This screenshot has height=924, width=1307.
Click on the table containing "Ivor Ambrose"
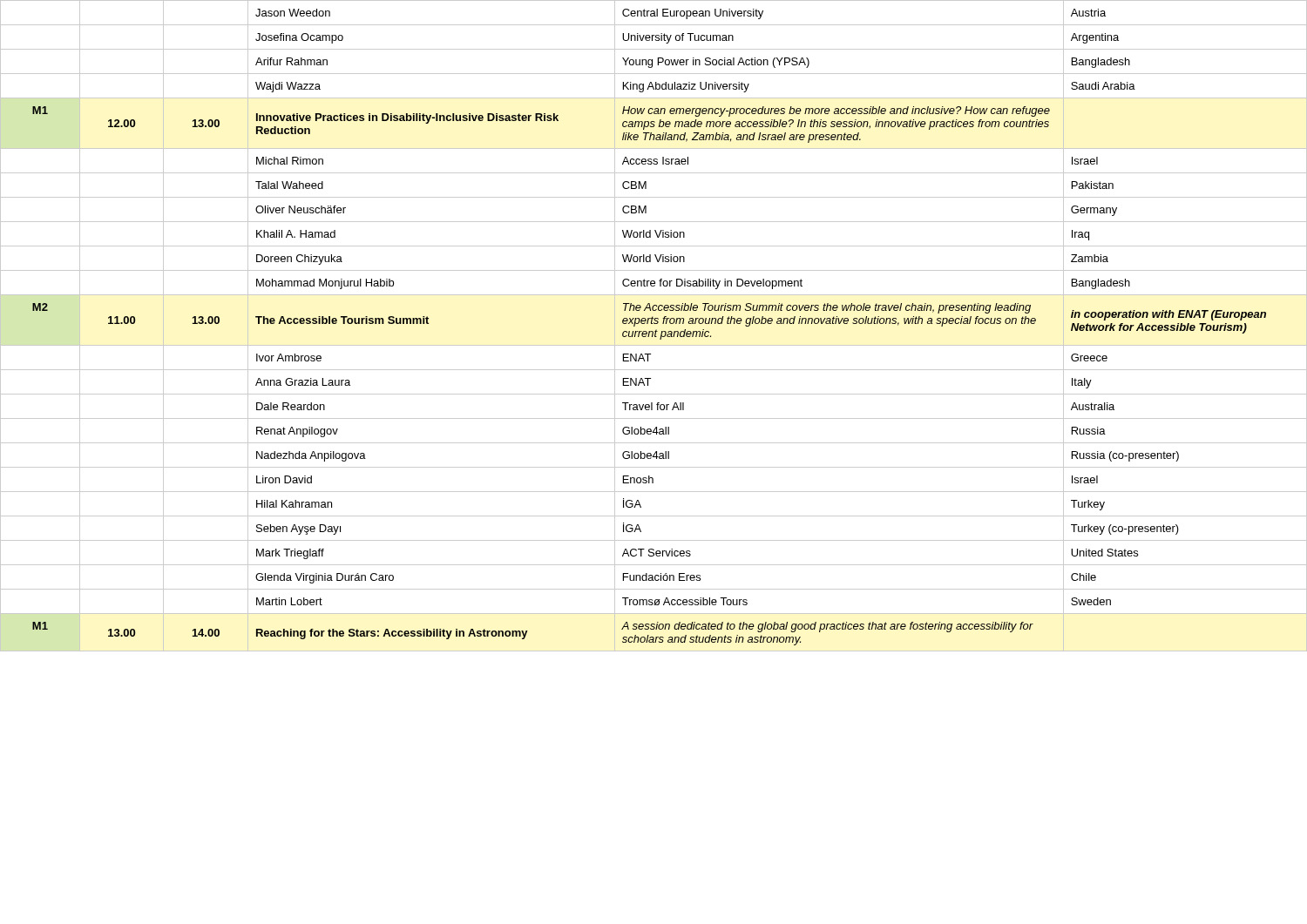tap(654, 462)
